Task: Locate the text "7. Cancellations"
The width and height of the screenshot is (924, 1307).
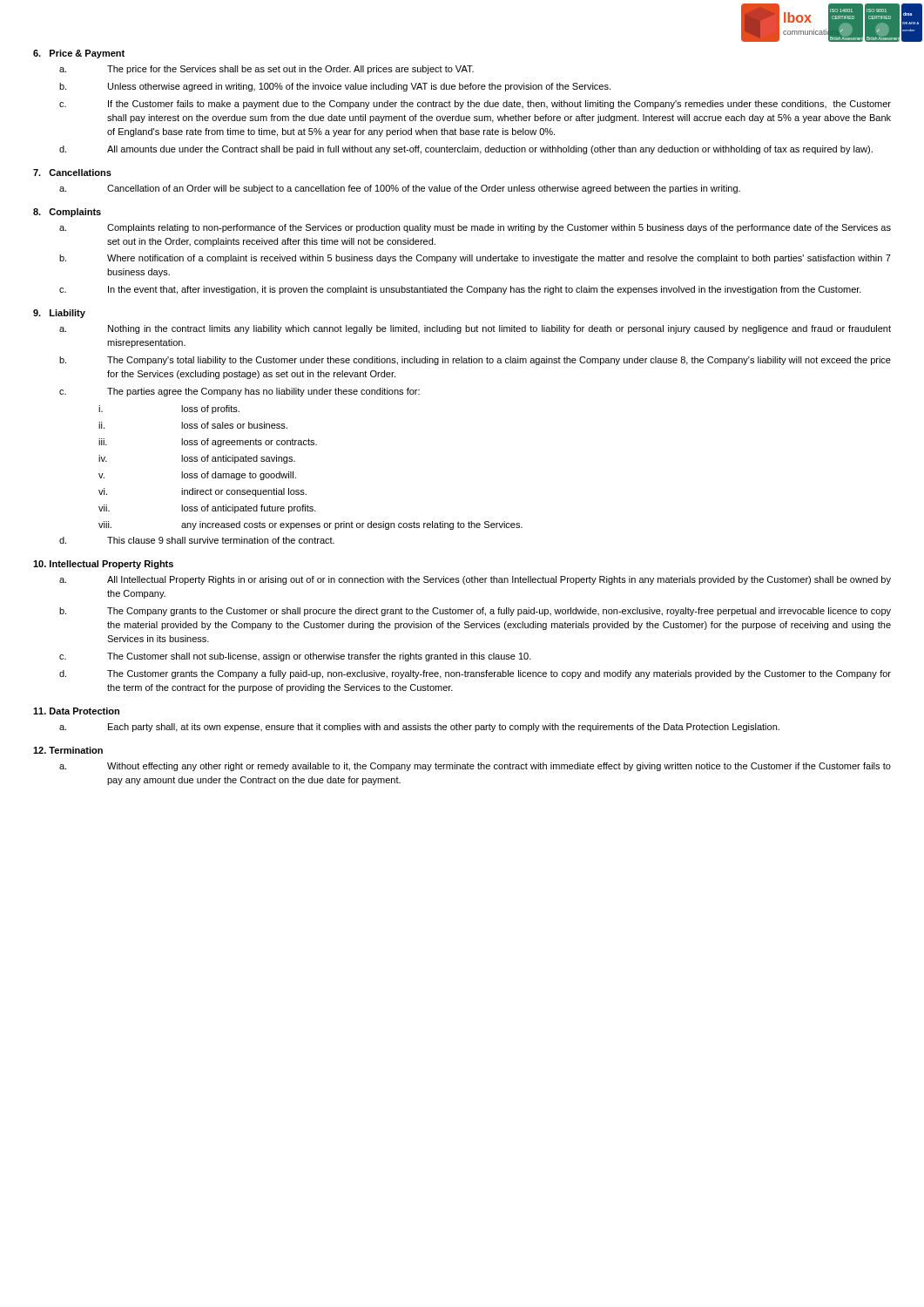Action: pyautogui.click(x=72, y=172)
